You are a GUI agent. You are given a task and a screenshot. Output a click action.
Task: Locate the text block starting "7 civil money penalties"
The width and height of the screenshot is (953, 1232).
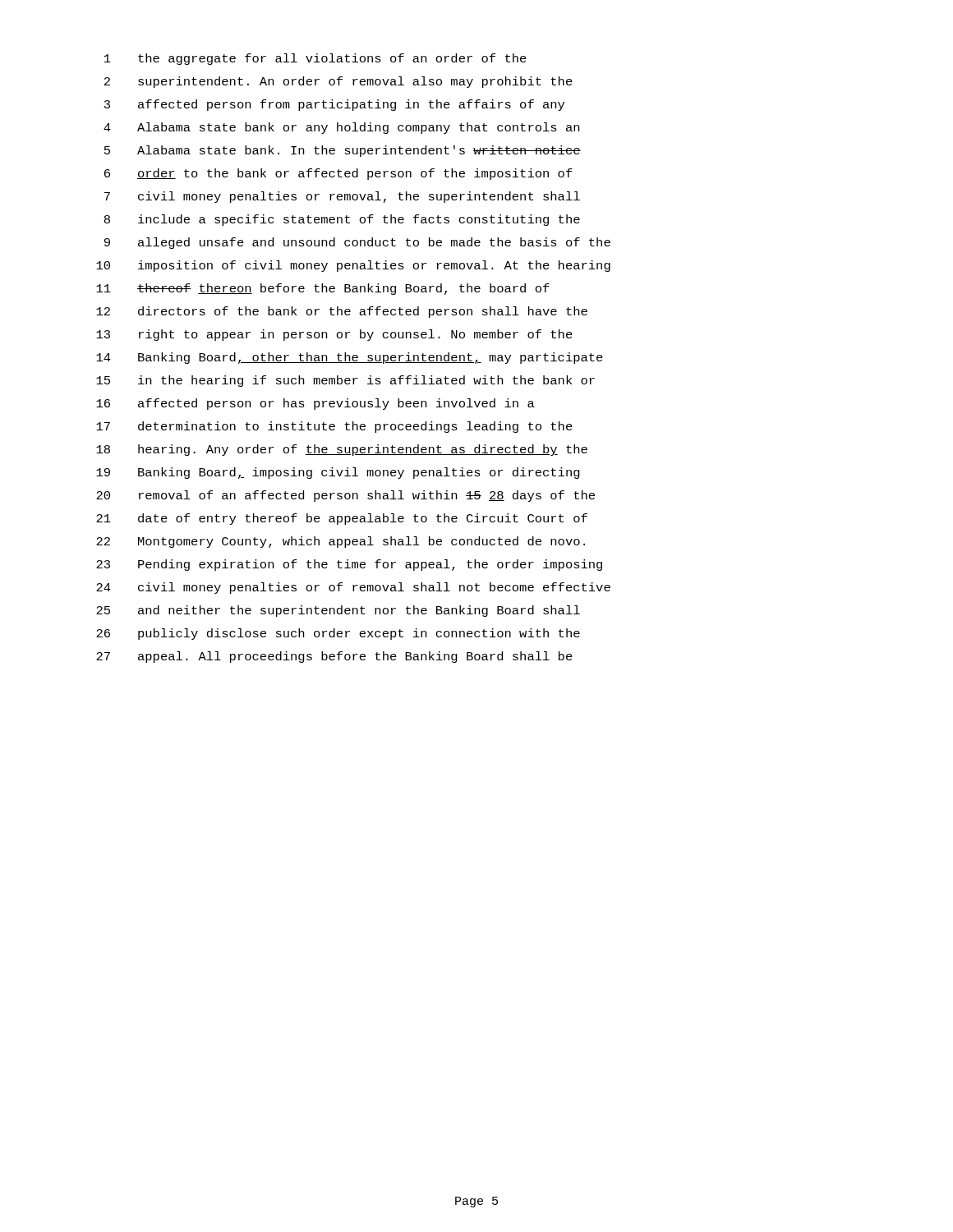pyautogui.click(x=476, y=197)
